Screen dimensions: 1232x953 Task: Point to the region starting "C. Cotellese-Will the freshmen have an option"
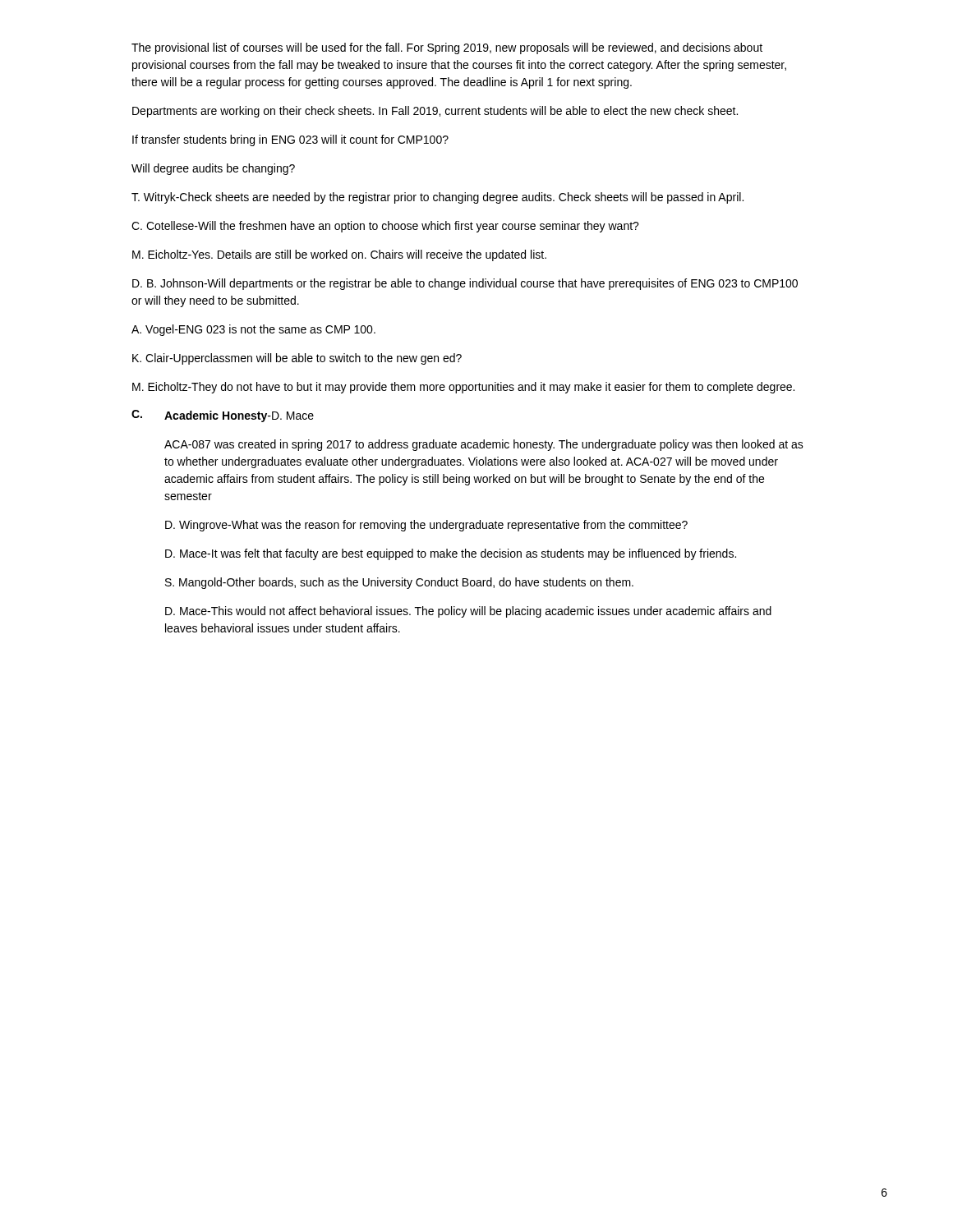pos(385,226)
